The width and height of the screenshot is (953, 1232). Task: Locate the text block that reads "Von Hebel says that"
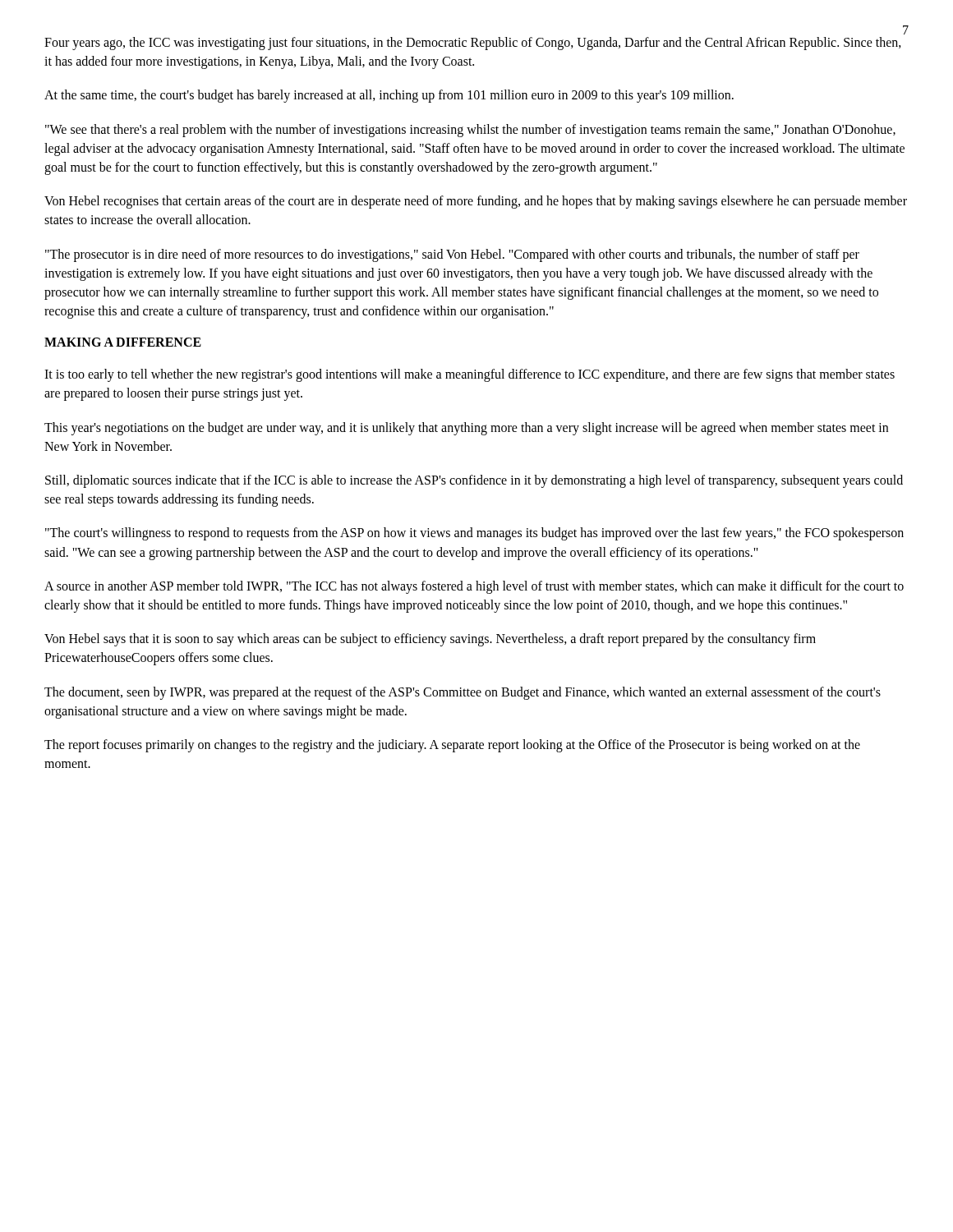(430, 648)
